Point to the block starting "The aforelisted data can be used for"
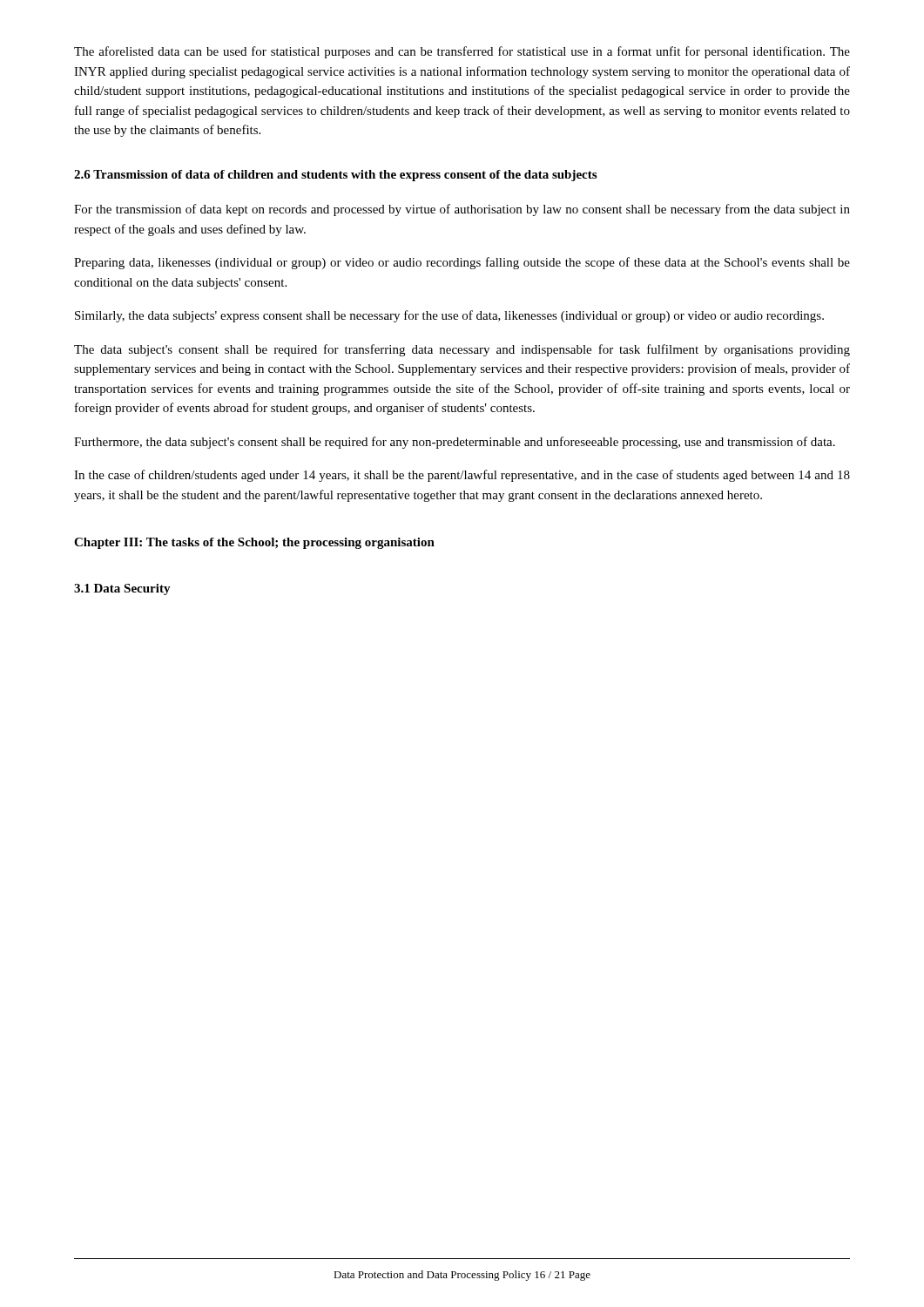Screen dimensions: 1307x924 tap(462, 91)
